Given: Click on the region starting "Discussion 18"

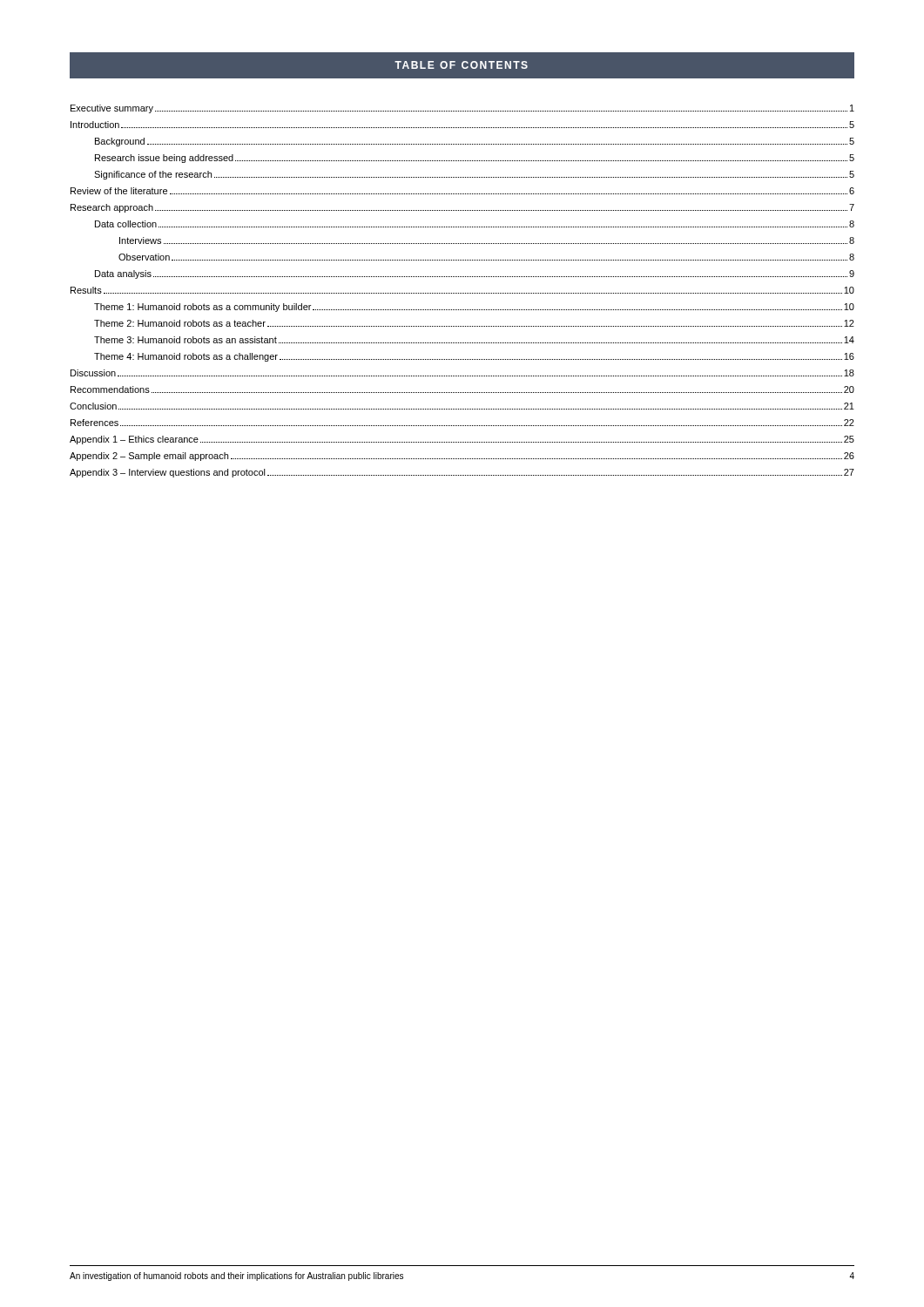Looking at the screenshot, I should point(462,373).
